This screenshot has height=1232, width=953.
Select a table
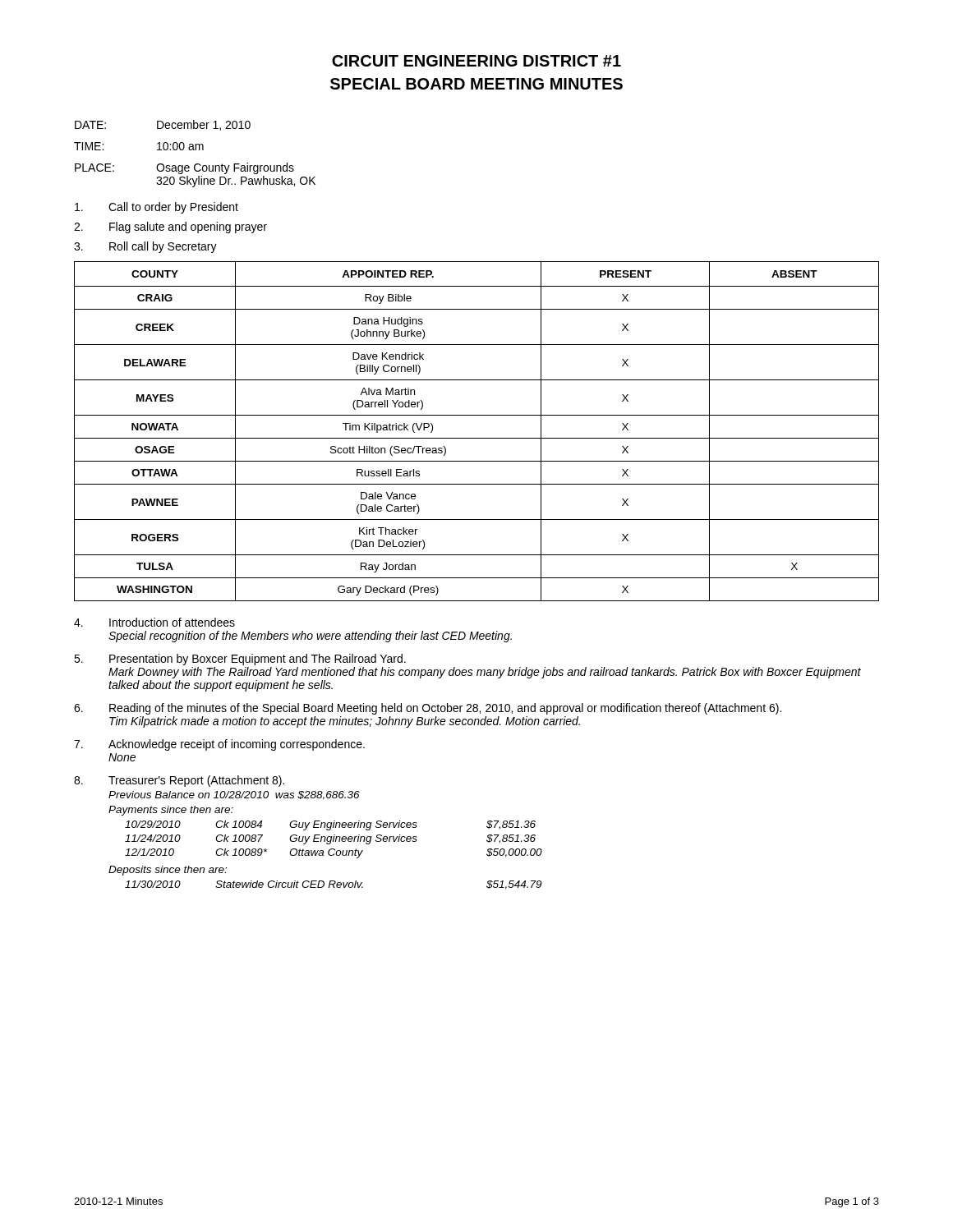[476, 431]
